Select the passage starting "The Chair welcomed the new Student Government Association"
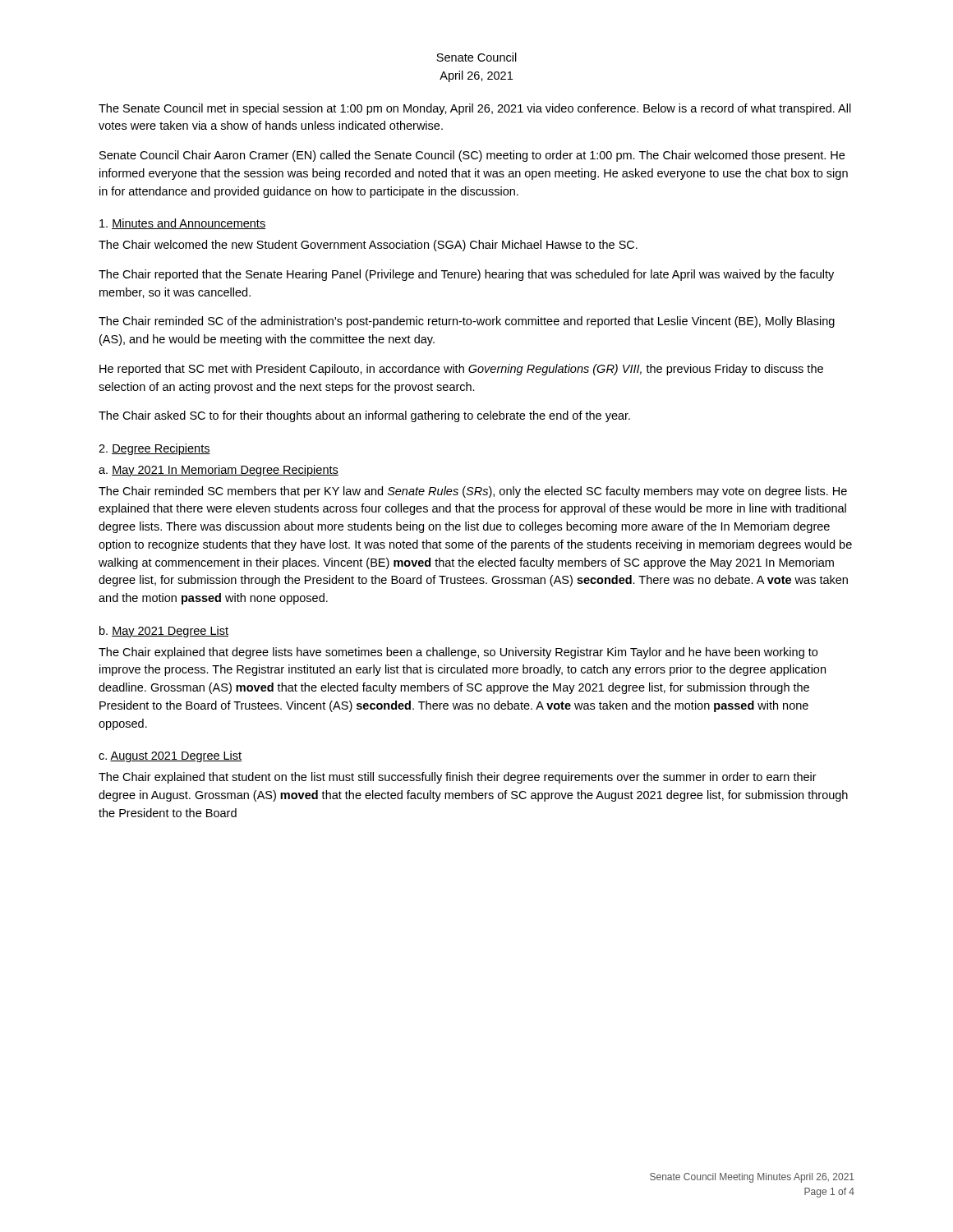This screenshot has height=1232, width=953. pyautogui.click(x=368, y=245)
